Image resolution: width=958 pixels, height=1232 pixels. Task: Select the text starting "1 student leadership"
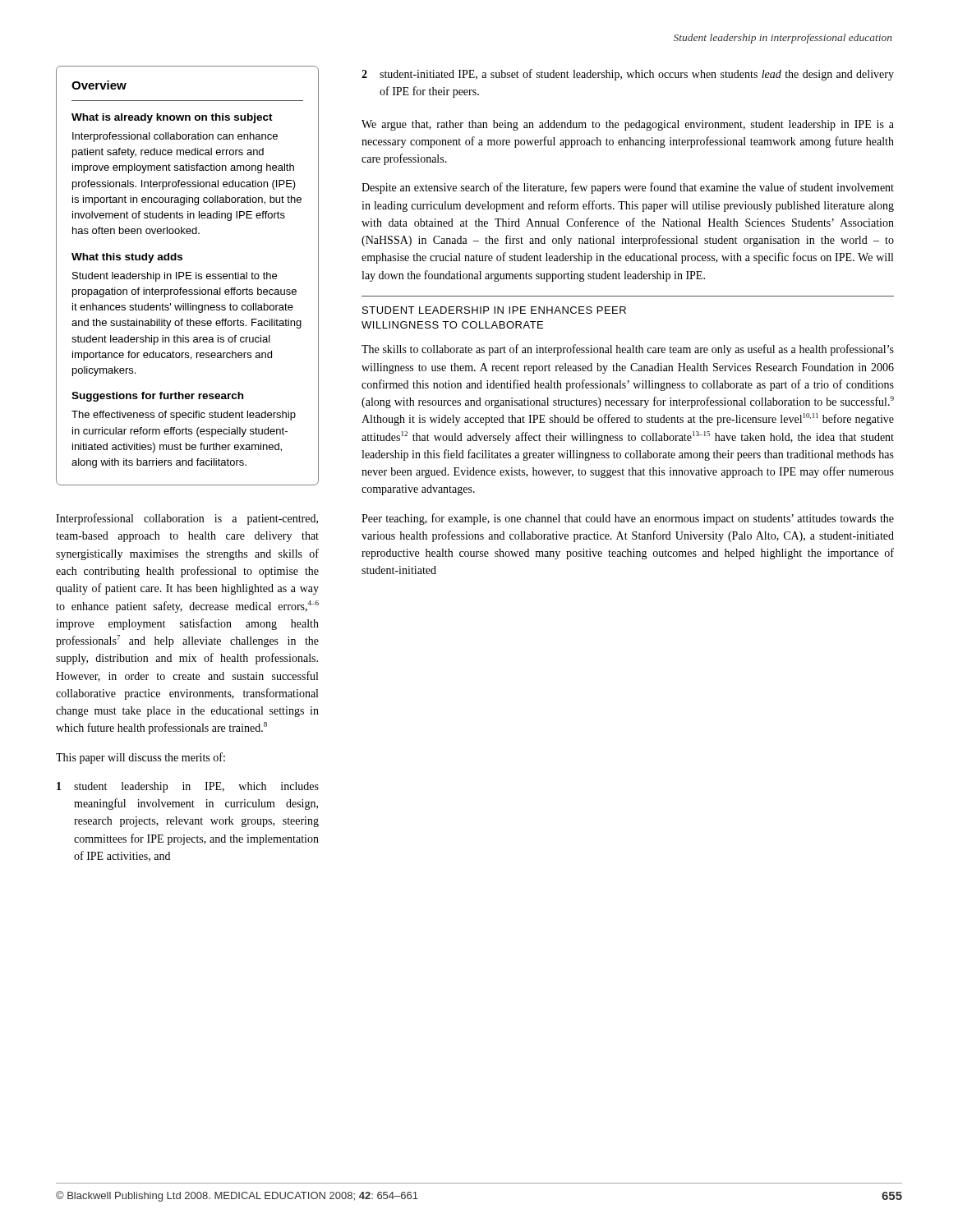pos(187,821)
